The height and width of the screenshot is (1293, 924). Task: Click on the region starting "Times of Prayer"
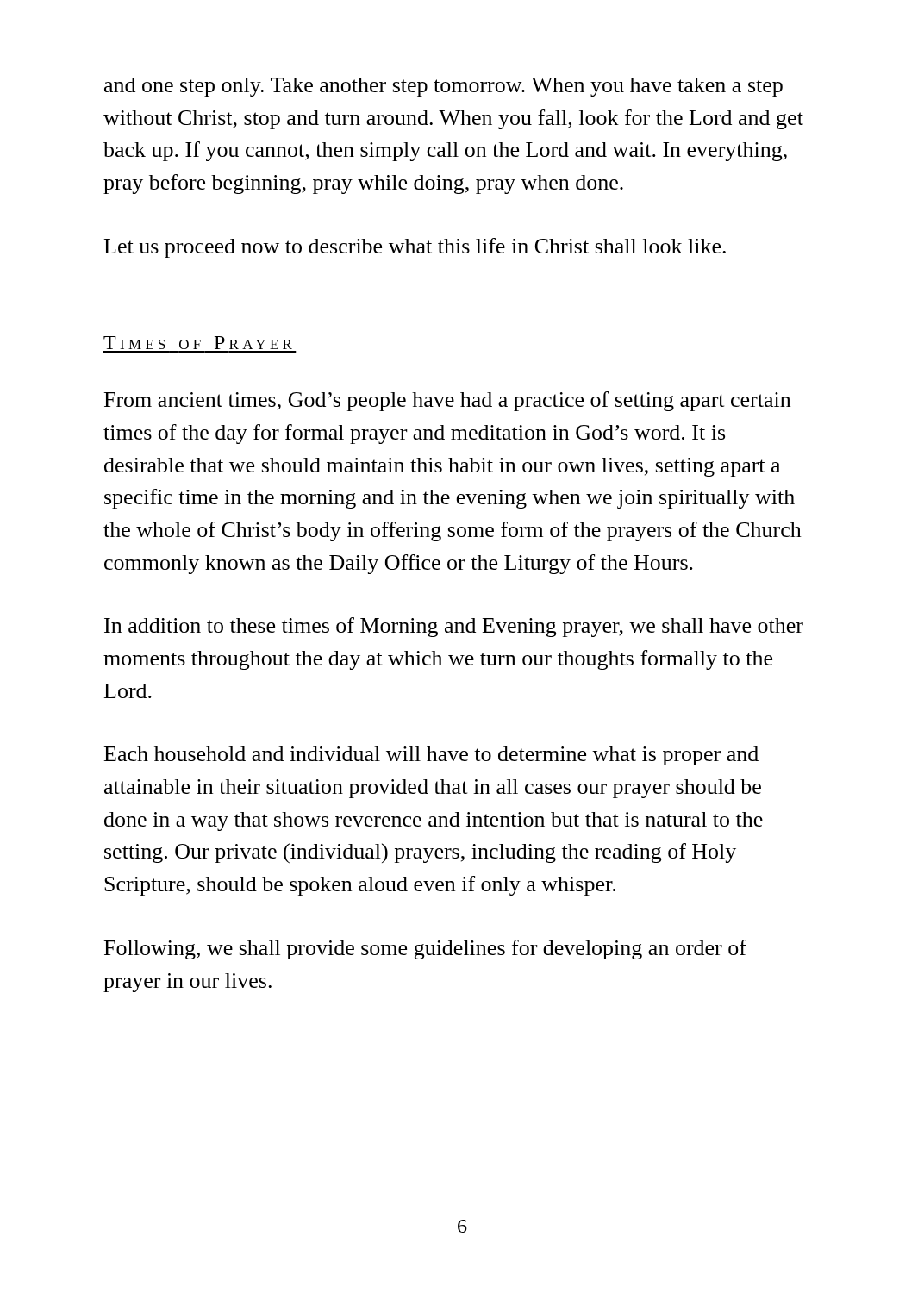200,343
